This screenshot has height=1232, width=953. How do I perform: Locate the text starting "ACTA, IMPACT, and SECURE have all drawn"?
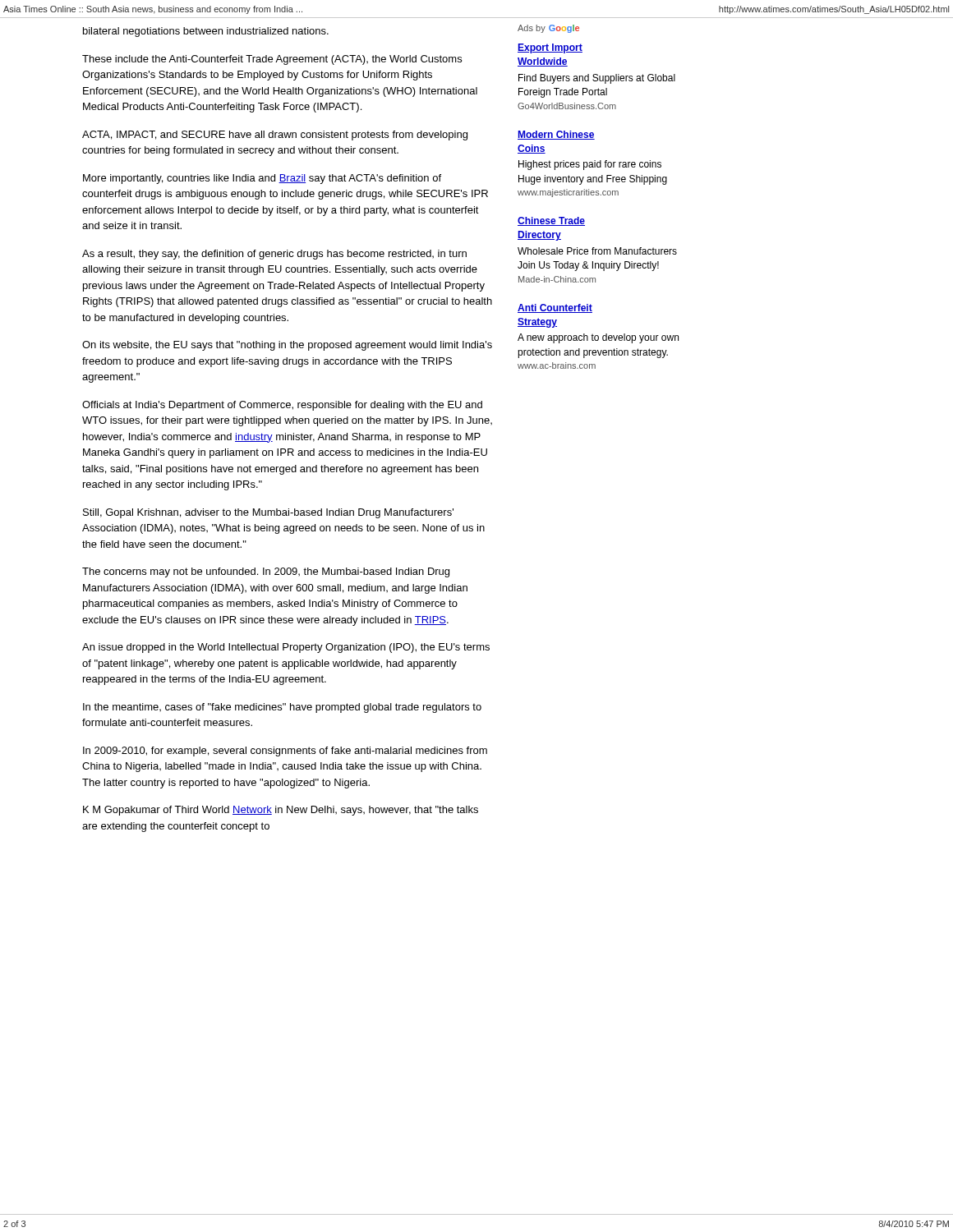point(275,142)
